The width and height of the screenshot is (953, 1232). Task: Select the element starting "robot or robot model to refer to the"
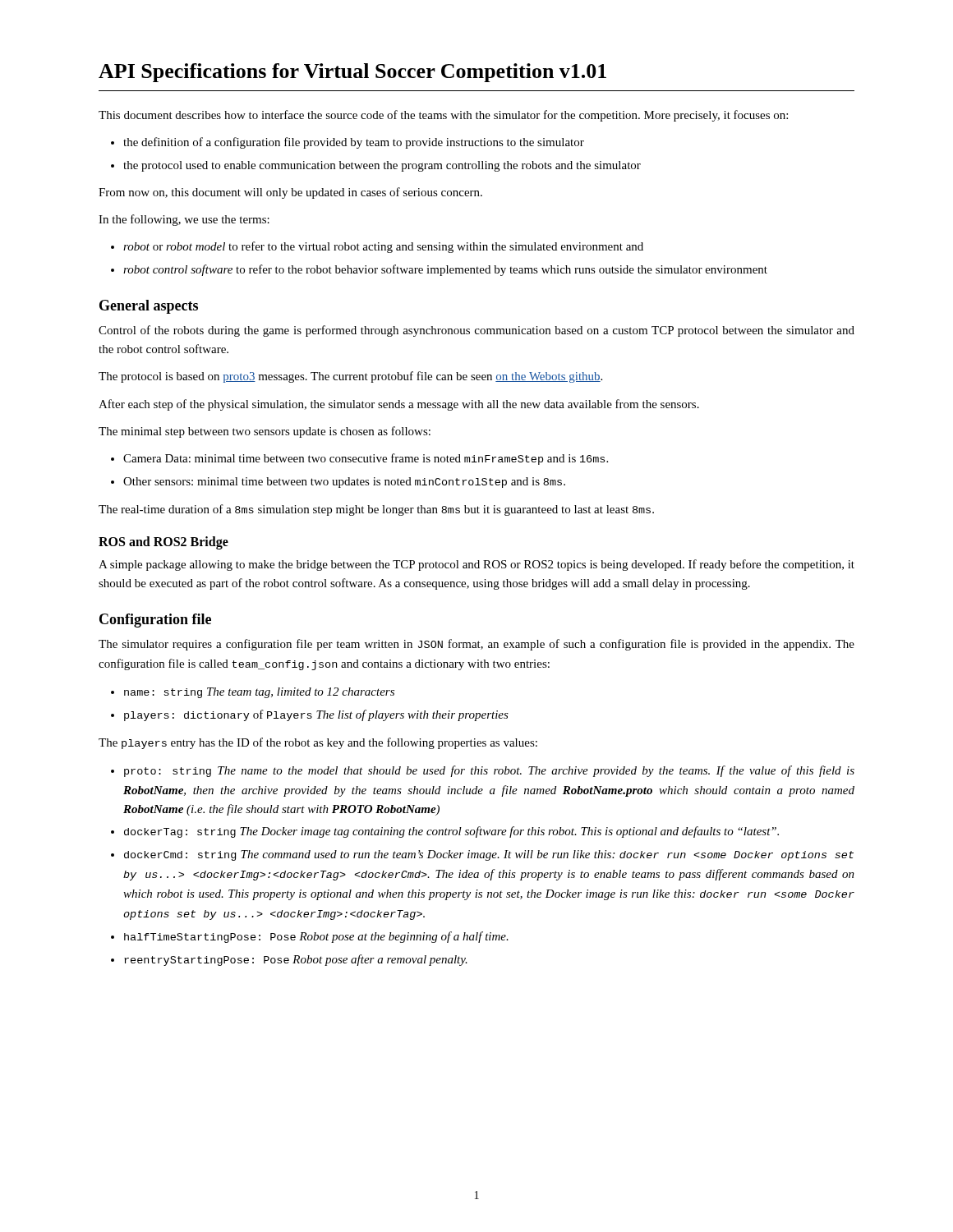[383, 247]
